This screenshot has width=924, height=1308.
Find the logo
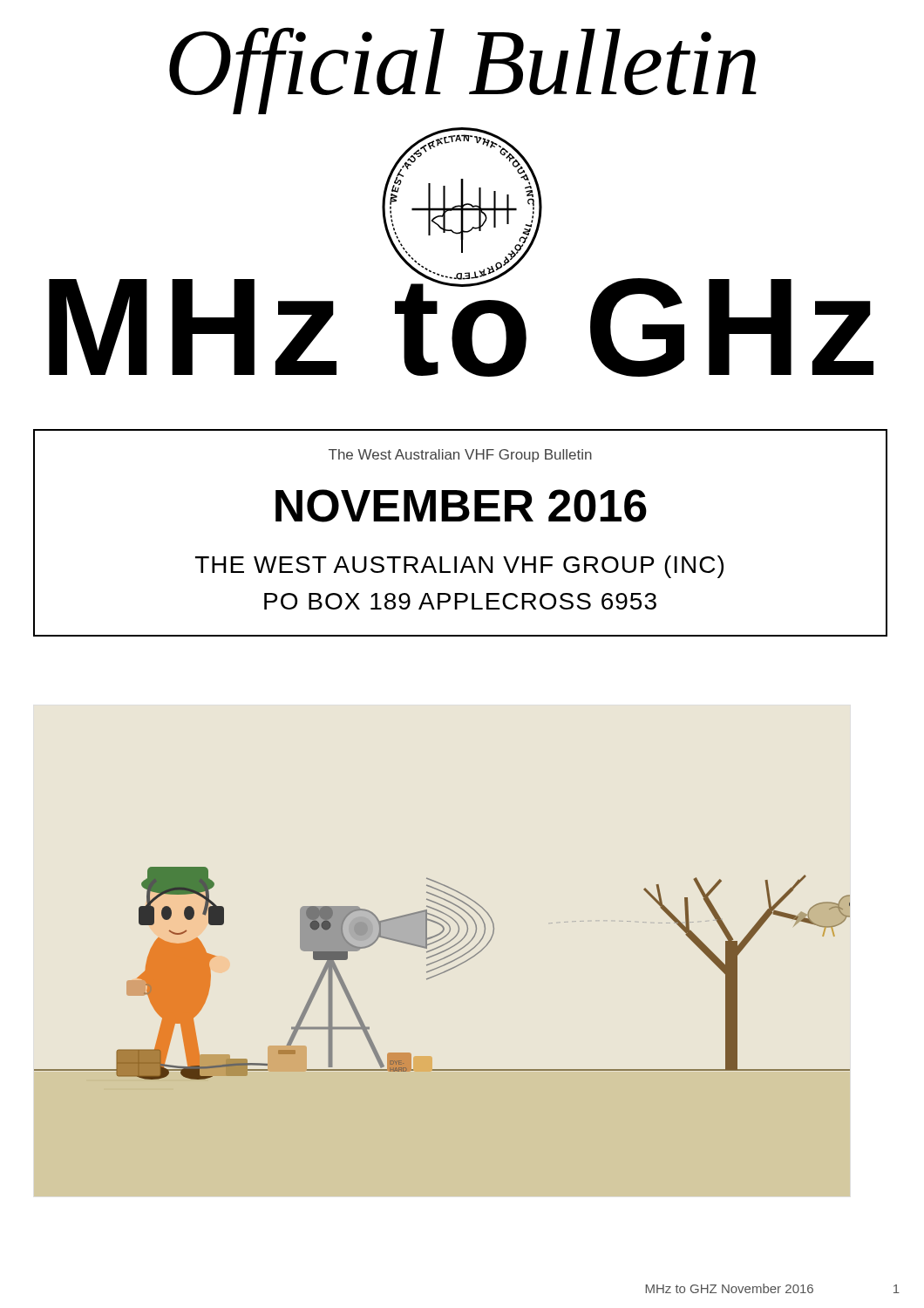pos(462,207)
